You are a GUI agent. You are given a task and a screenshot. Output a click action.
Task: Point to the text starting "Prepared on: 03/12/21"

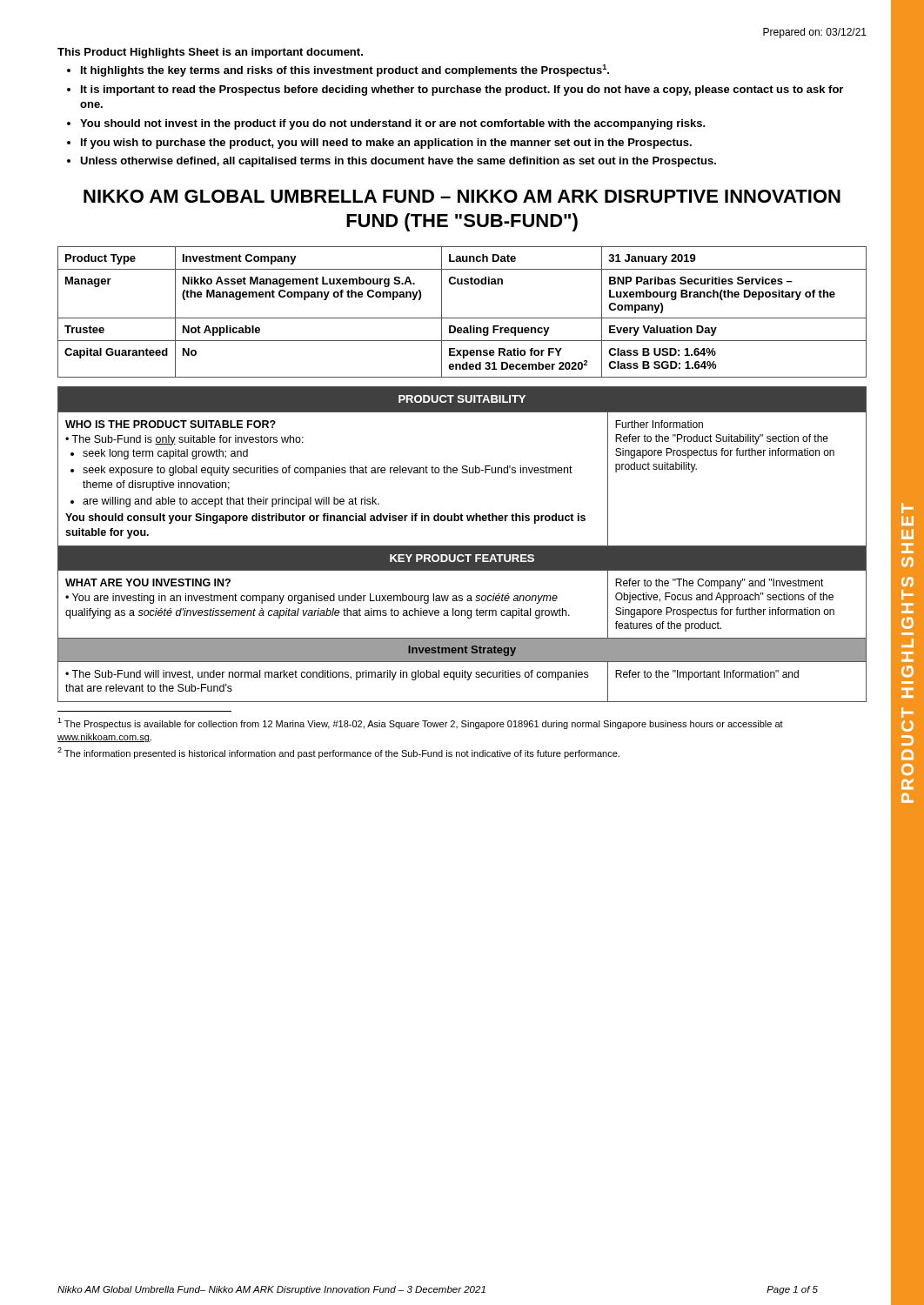815,32
